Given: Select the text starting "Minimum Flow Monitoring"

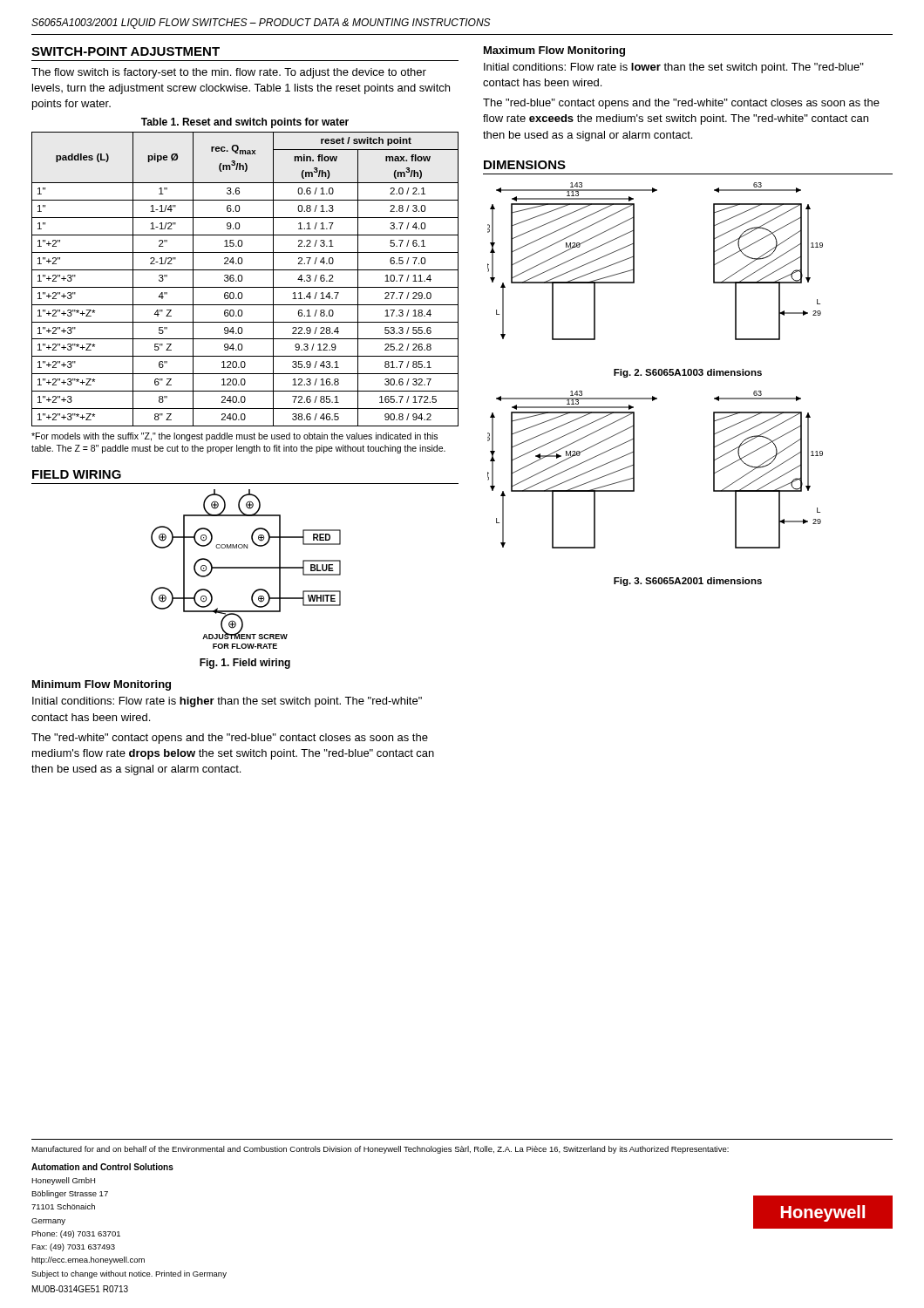Looking at the screenshot, I should 102,685.
